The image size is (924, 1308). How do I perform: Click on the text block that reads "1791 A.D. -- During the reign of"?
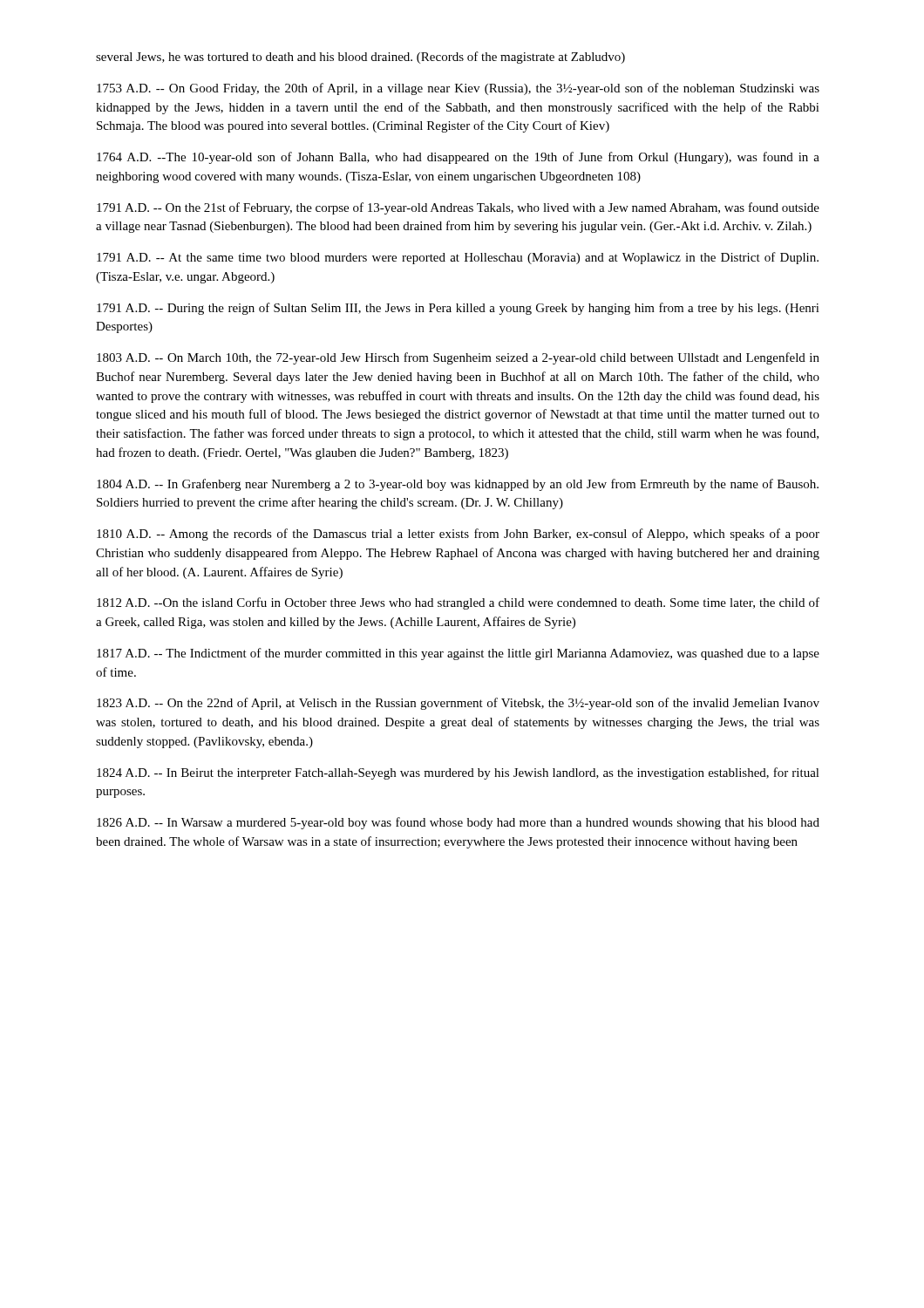point(458,317)
